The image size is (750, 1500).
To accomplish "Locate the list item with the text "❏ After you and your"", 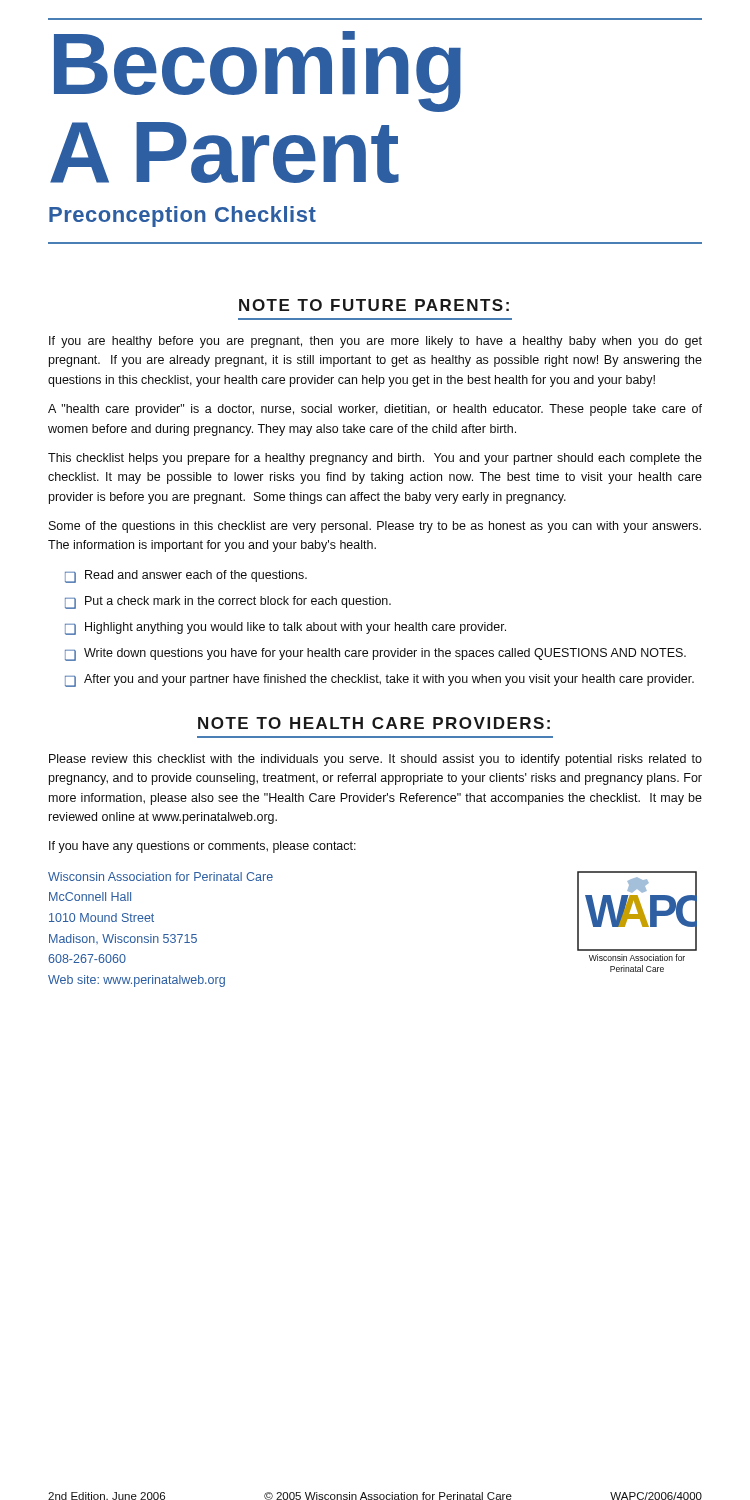I will coord(379,681).
